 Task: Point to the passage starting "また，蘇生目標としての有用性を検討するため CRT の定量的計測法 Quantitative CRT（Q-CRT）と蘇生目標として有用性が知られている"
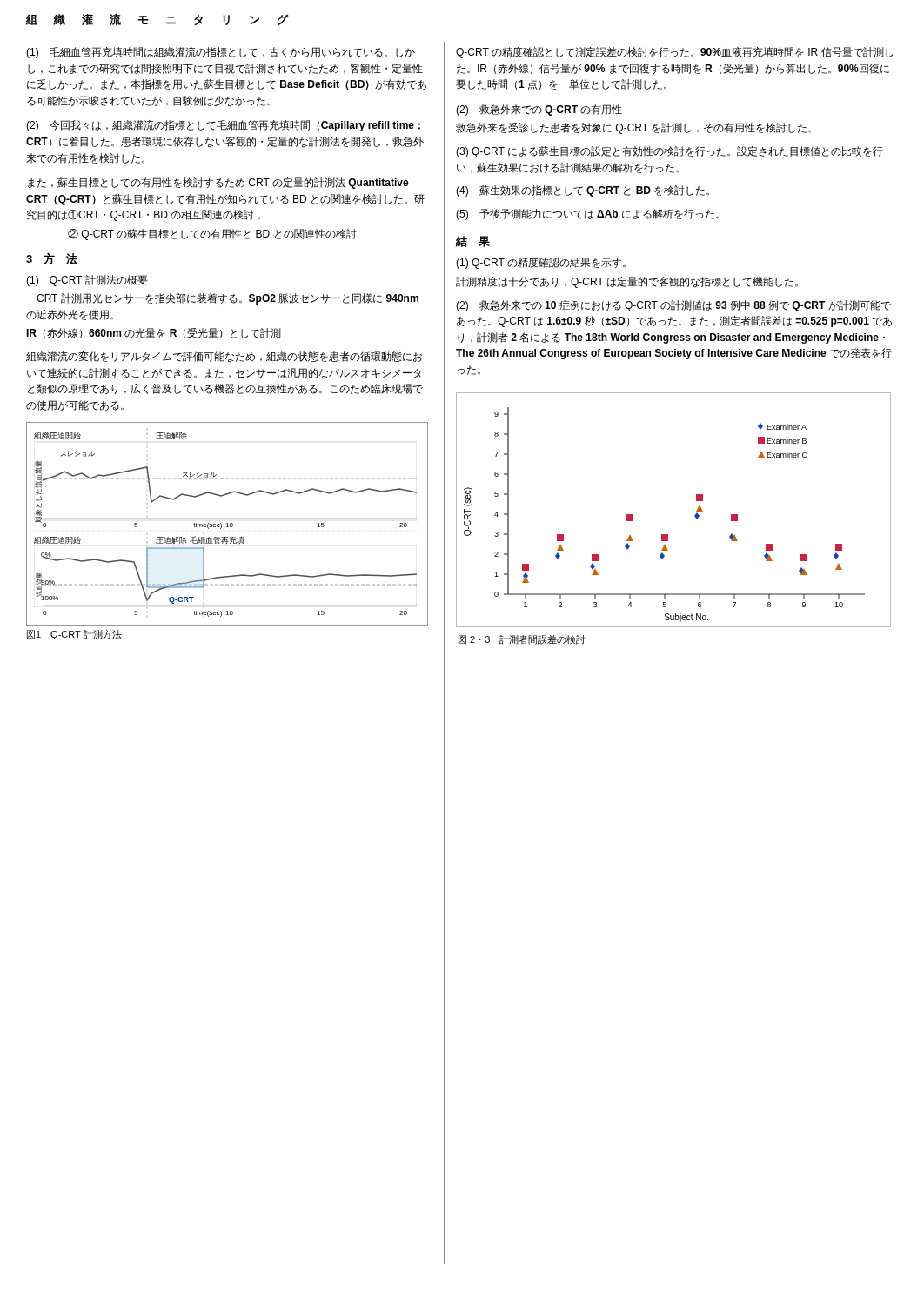pyautogui.click(x=227, y=209)
